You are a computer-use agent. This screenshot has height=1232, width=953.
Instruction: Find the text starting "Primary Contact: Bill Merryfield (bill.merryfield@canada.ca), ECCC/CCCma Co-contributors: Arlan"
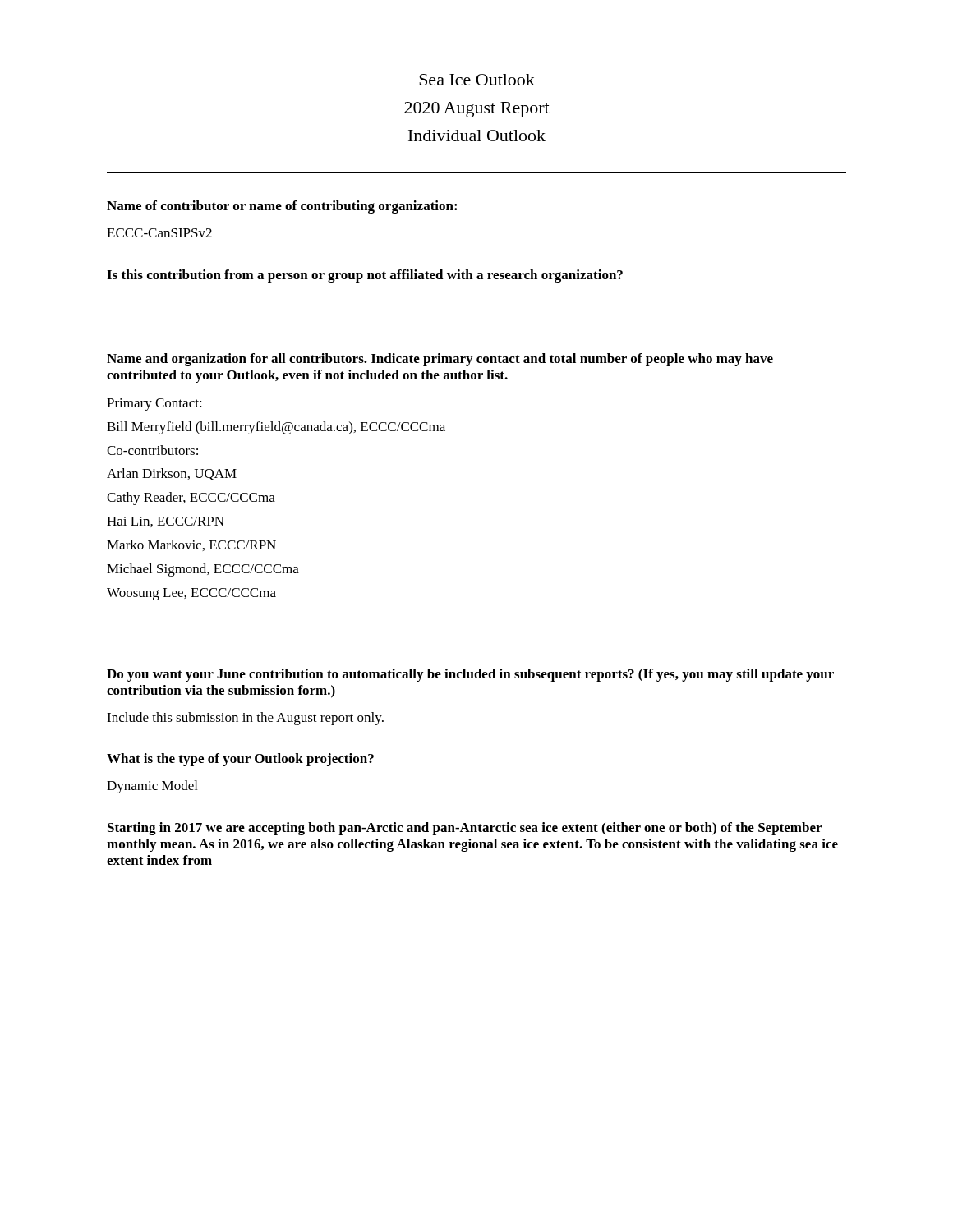pyautogui.click(x=276, y=498)
